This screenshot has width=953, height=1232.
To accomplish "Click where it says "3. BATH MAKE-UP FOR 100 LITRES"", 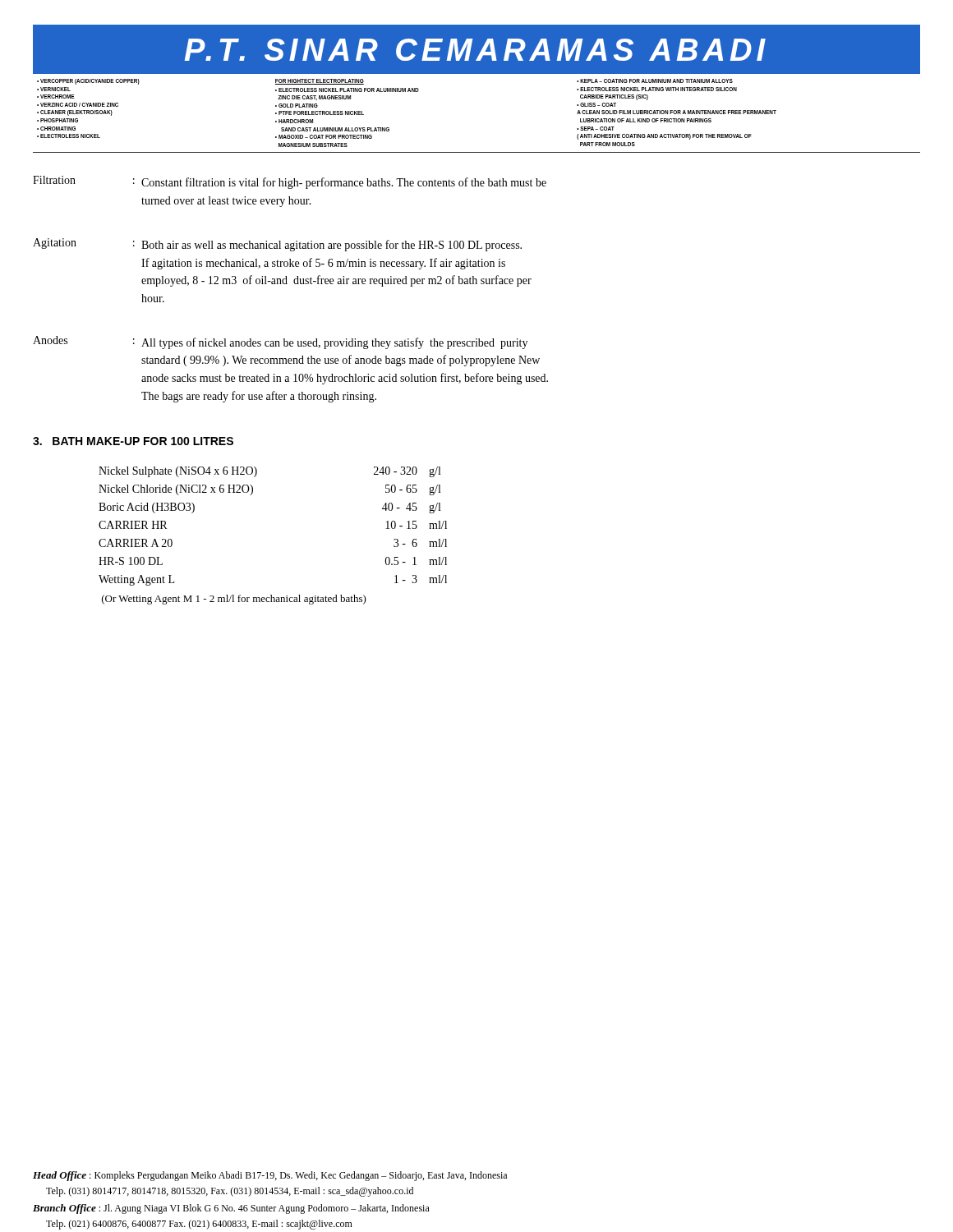I will coord(133,441).
